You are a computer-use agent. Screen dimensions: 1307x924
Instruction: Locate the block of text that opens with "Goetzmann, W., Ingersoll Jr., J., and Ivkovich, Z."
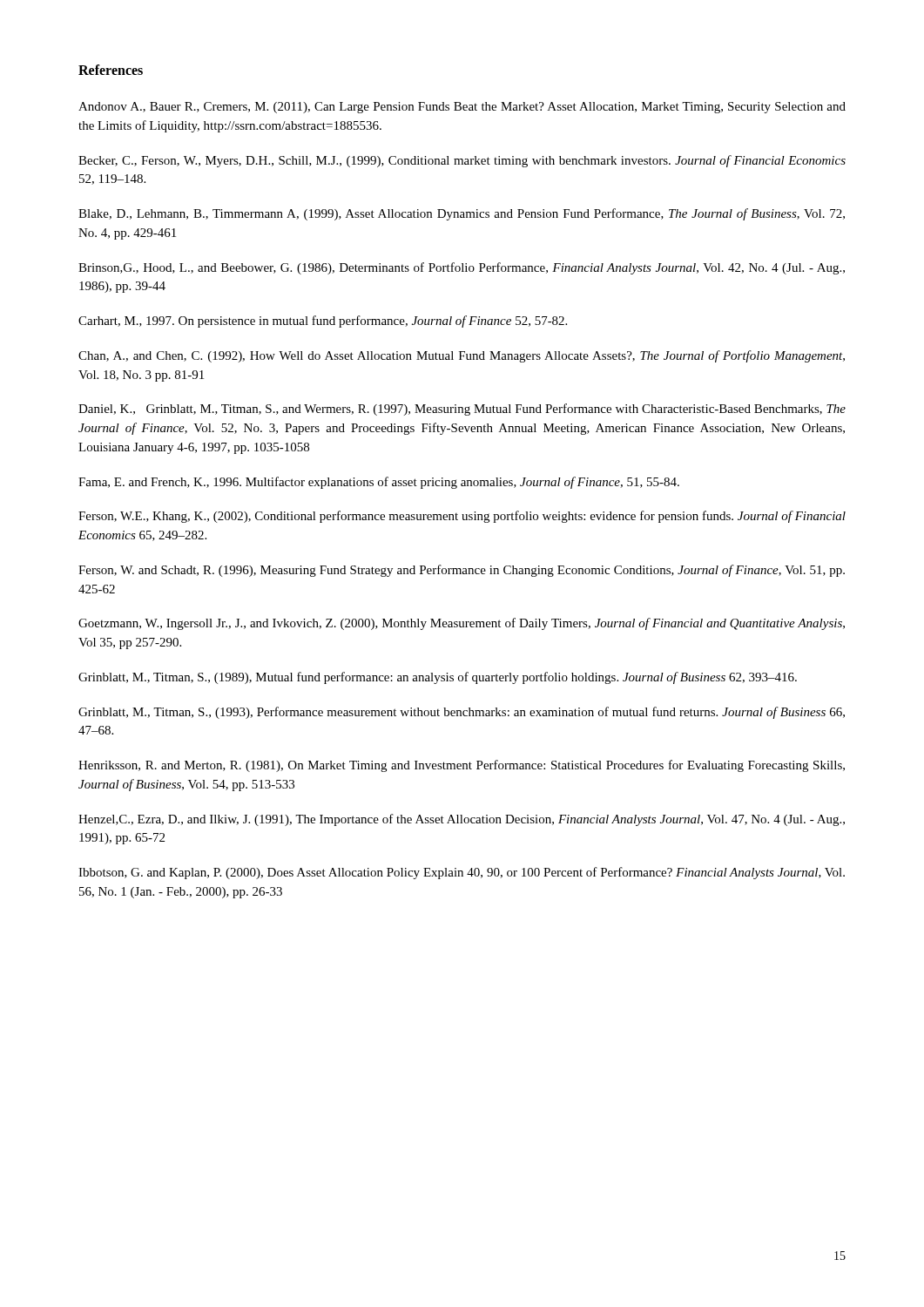462,633
